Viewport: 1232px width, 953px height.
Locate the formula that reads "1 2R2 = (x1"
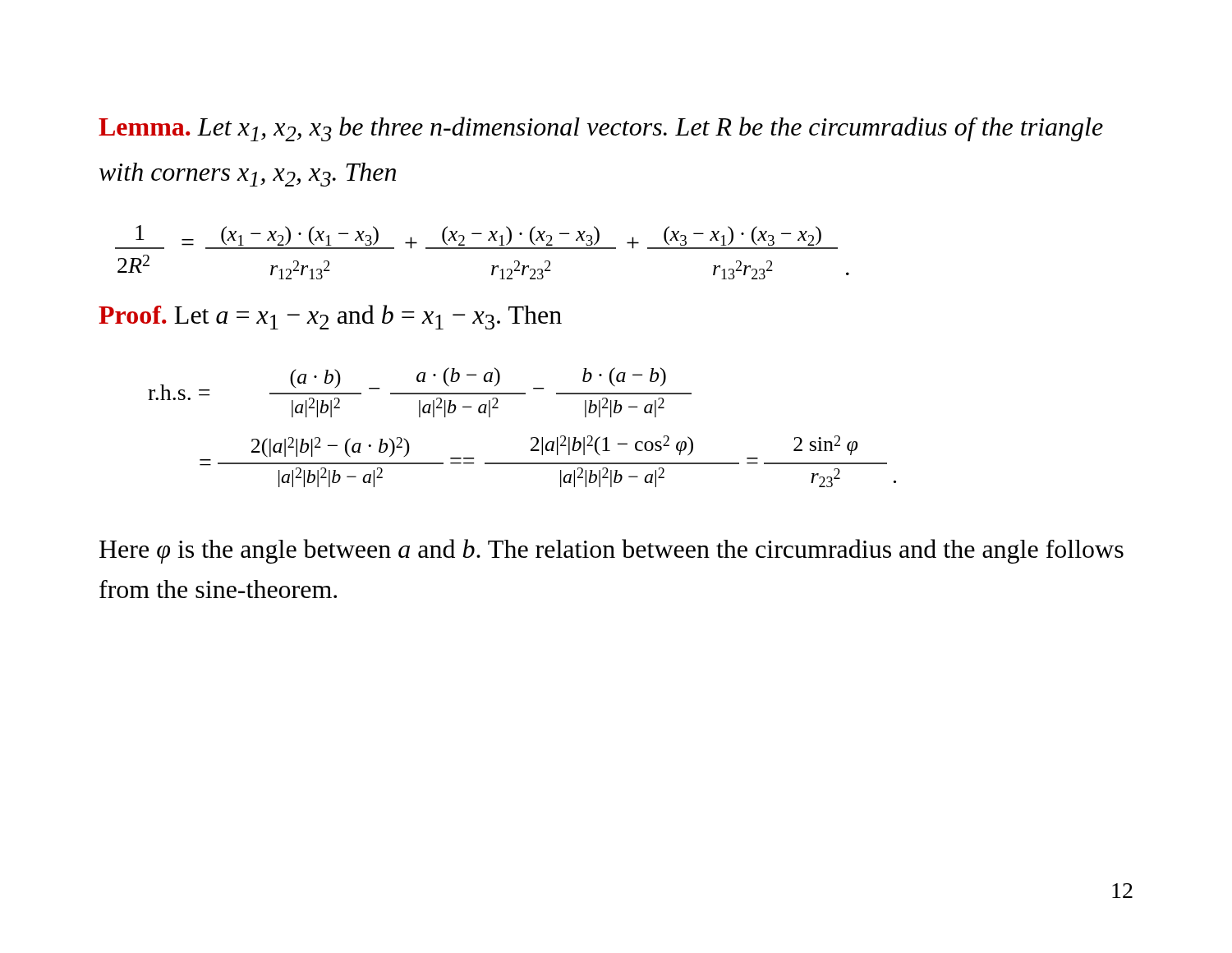click(x=591, y=248)
